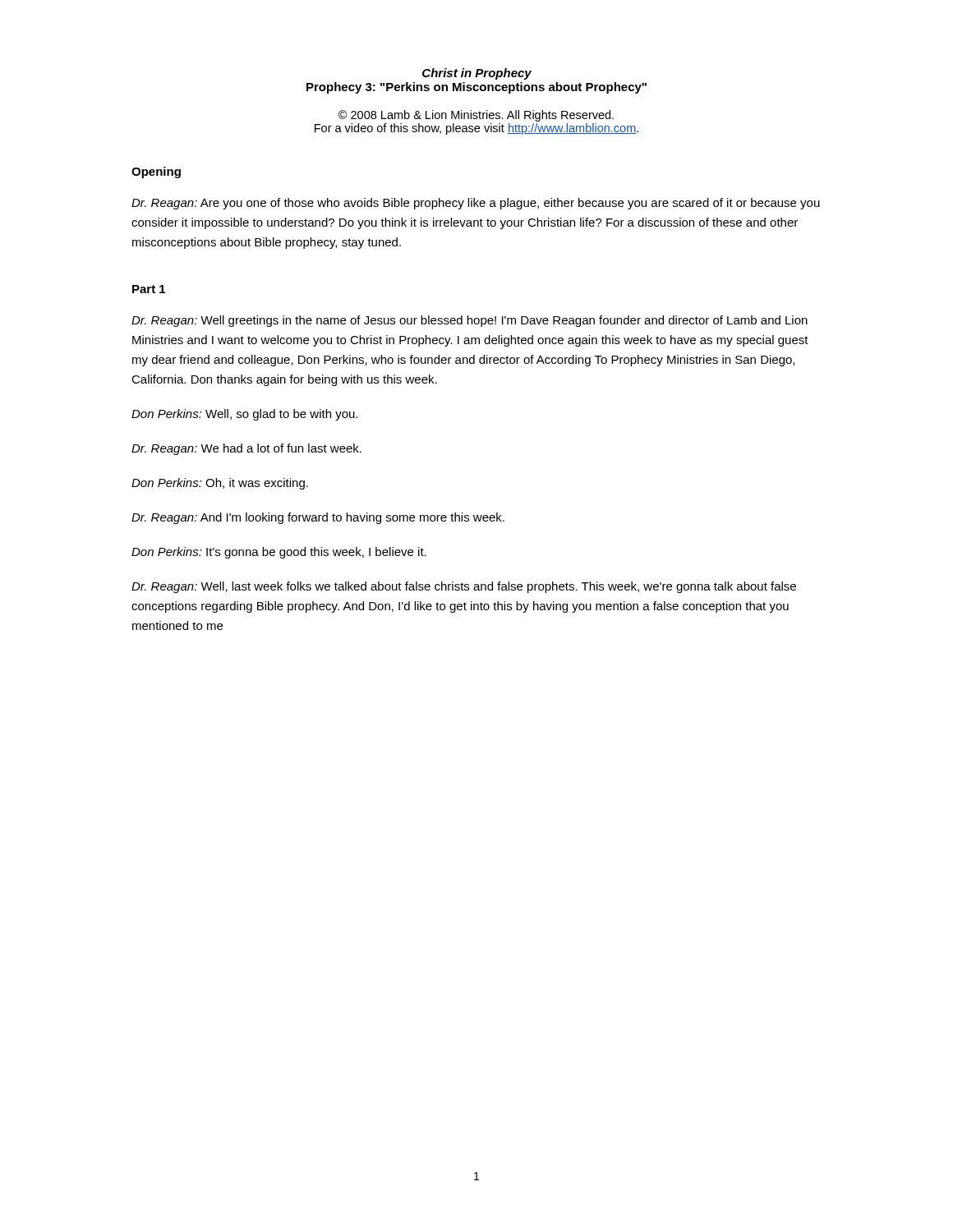
Task: Select the region starting "Don Perkins: Well, so glad to be with"
Action: (x=245, y=414)
